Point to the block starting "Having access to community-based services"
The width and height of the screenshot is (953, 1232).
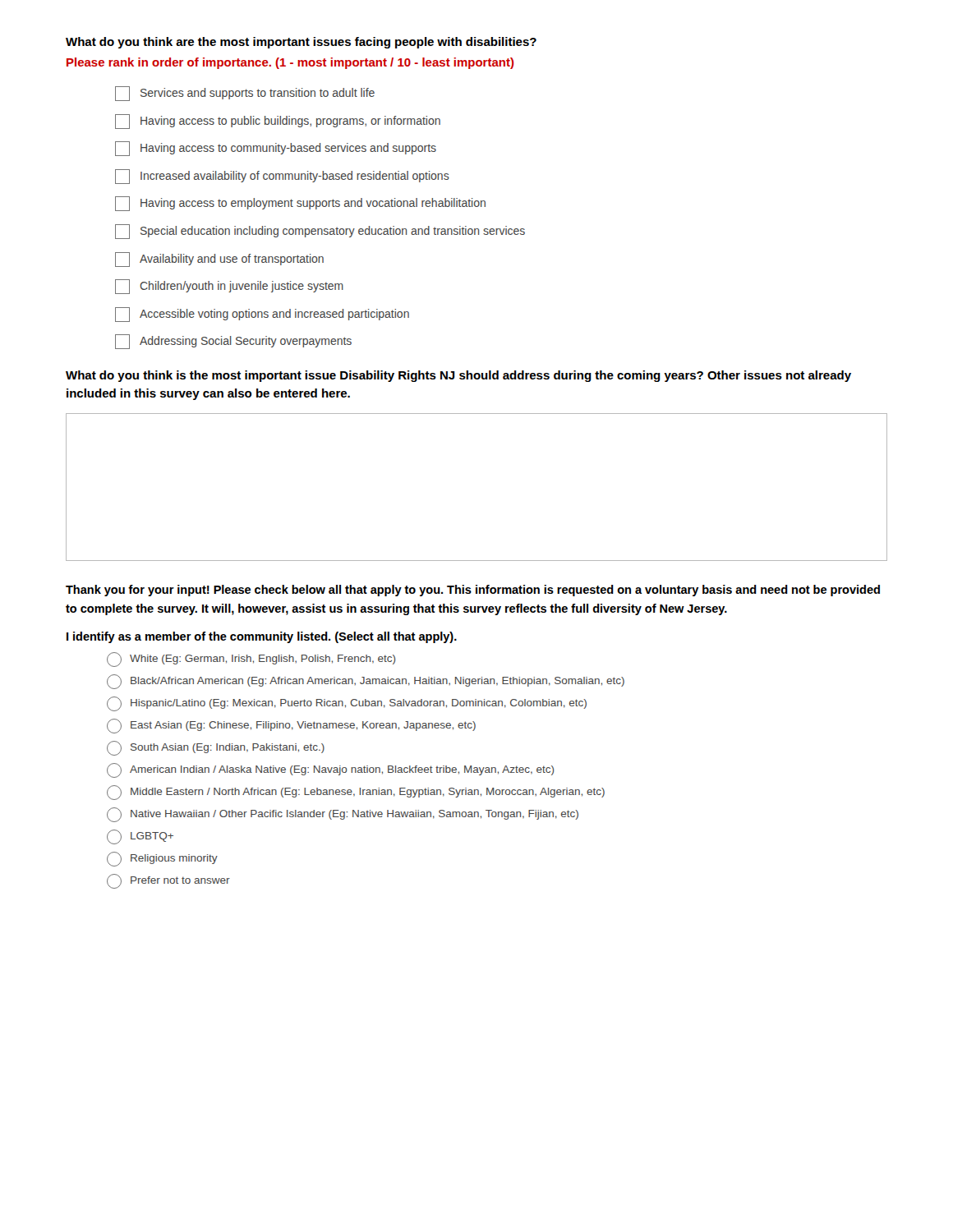click(x=276, y=149)
